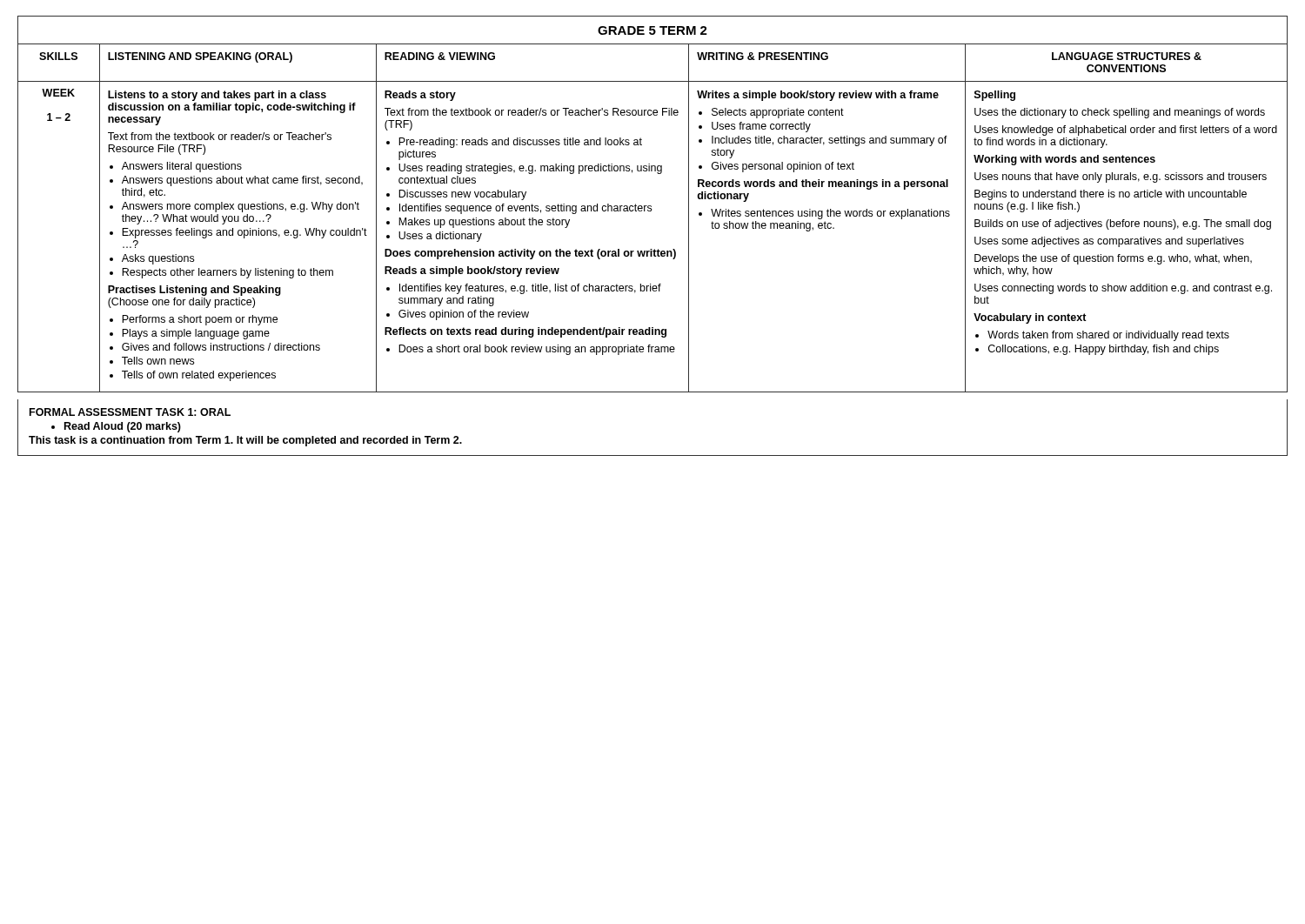Locate the text "FORMAL ASSESSMENT TASK 1: ORAL"
The image size is (1305, 924).
coord(130,412)
